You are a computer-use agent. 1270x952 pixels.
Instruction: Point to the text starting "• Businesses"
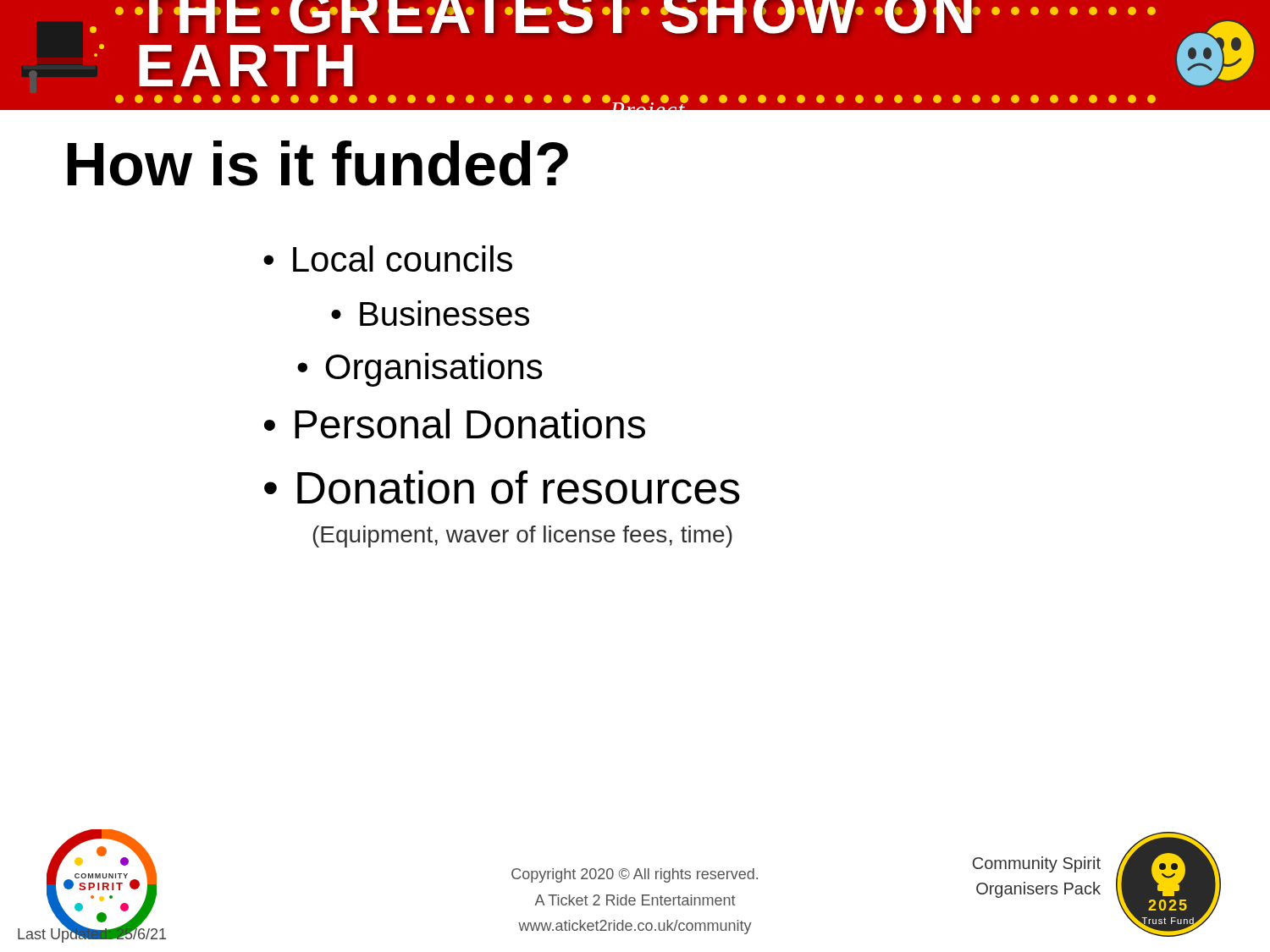click(430, 314)
